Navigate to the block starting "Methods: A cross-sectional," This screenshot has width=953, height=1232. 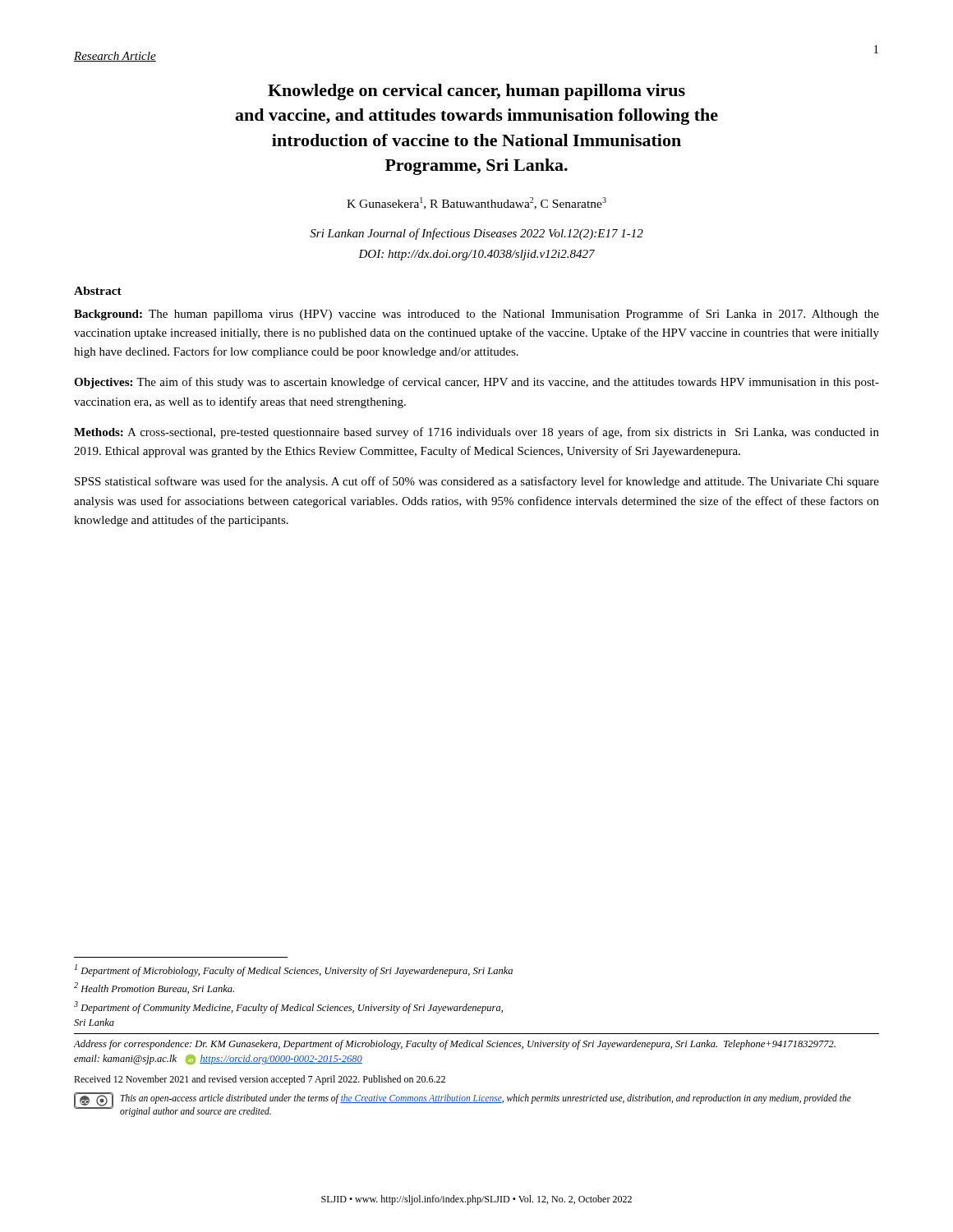(x=476, y=441)
